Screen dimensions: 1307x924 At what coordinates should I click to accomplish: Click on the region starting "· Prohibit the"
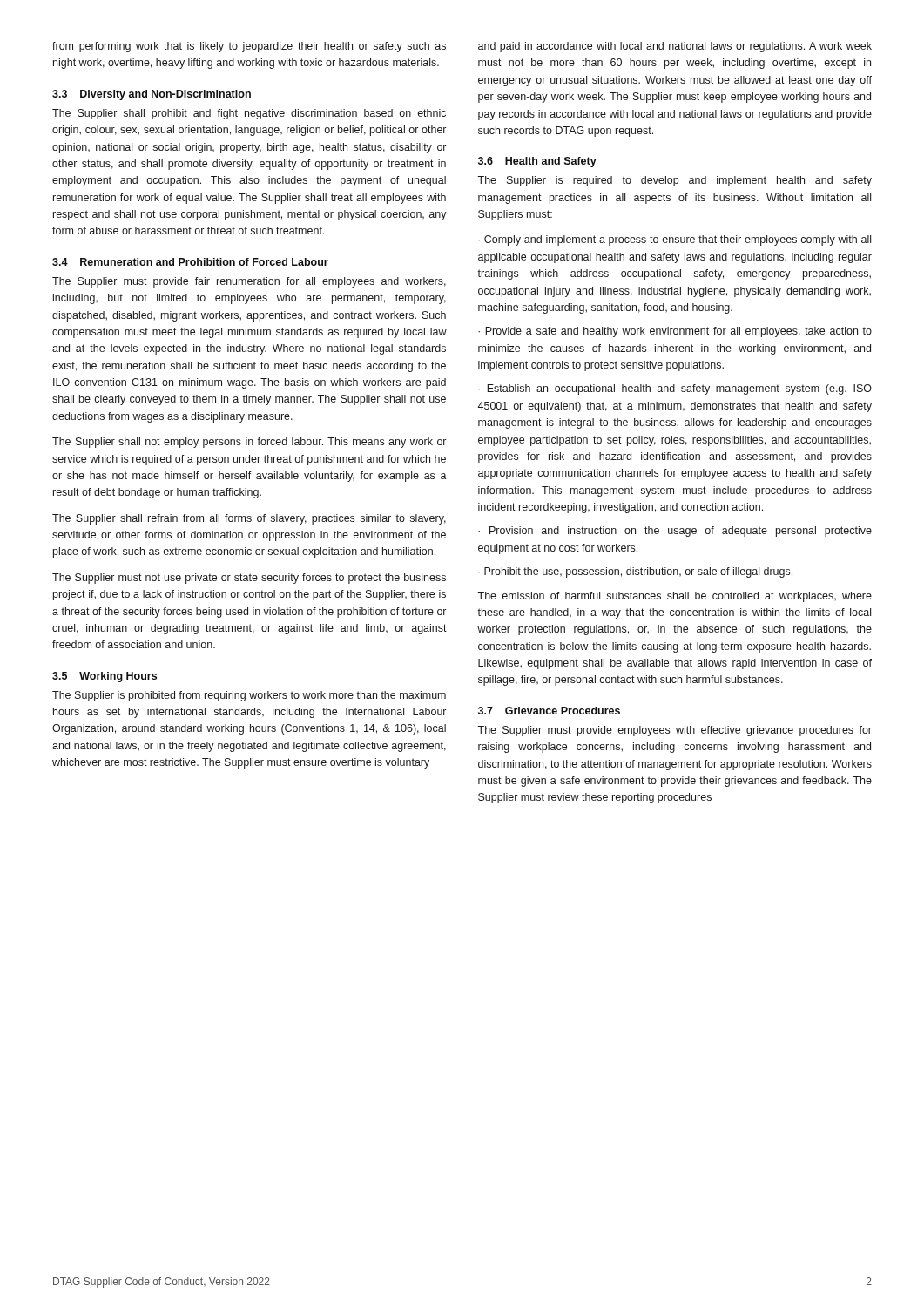pos(636,572)
